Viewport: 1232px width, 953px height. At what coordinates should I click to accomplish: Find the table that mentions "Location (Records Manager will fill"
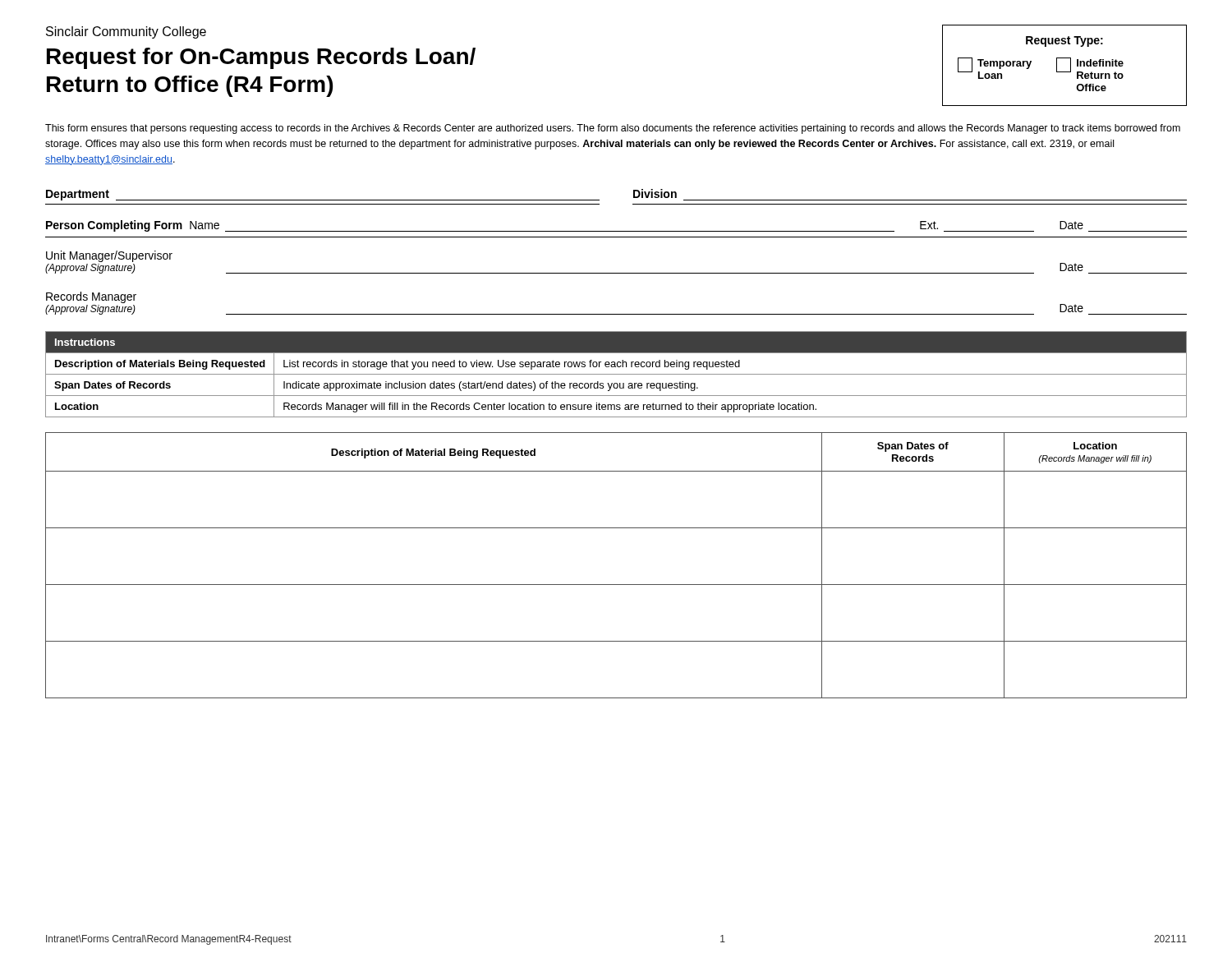click(616, 565)
